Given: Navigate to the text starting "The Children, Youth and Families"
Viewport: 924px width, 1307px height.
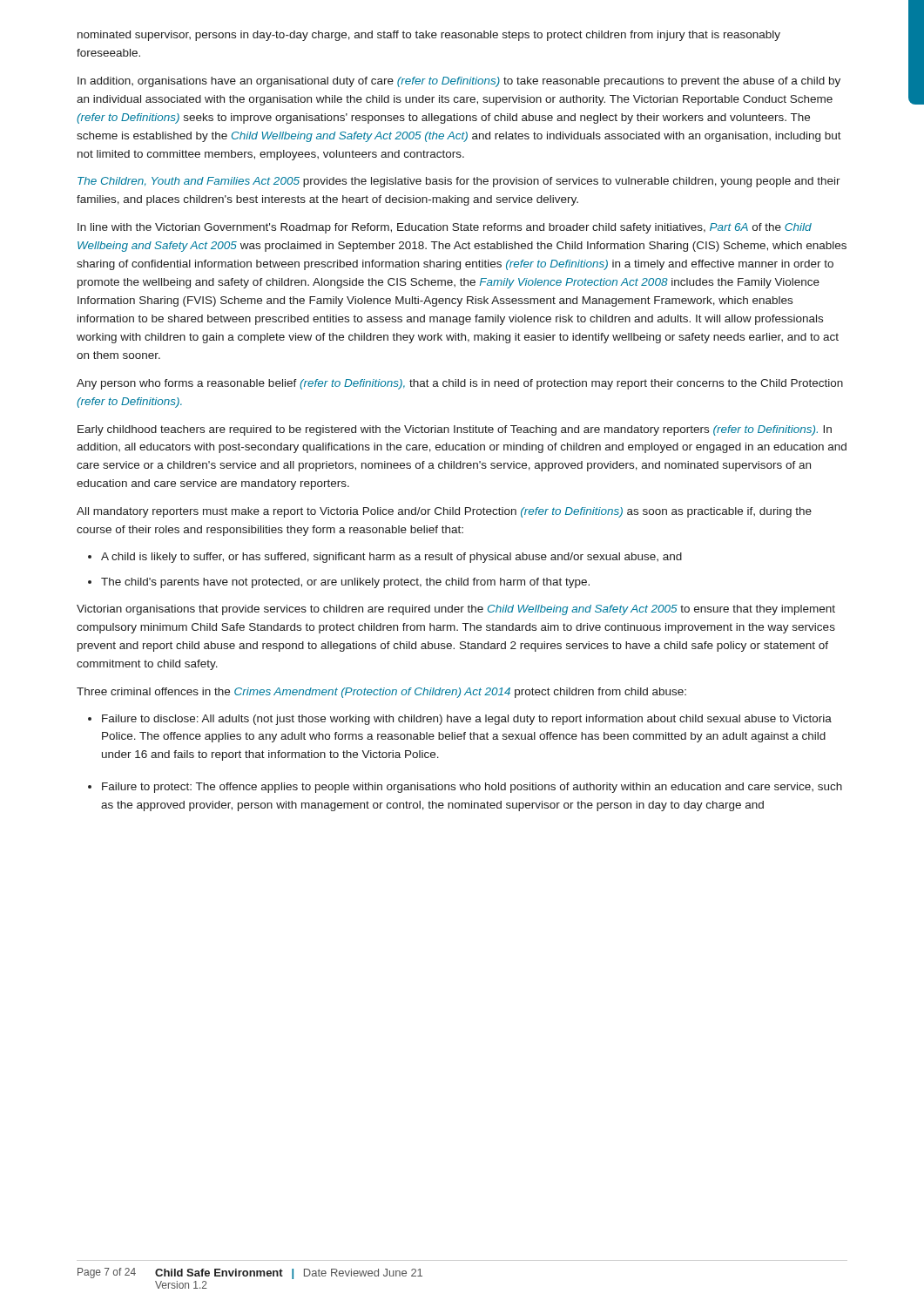Looking at the screenshot, I should [x=462, y=191].
